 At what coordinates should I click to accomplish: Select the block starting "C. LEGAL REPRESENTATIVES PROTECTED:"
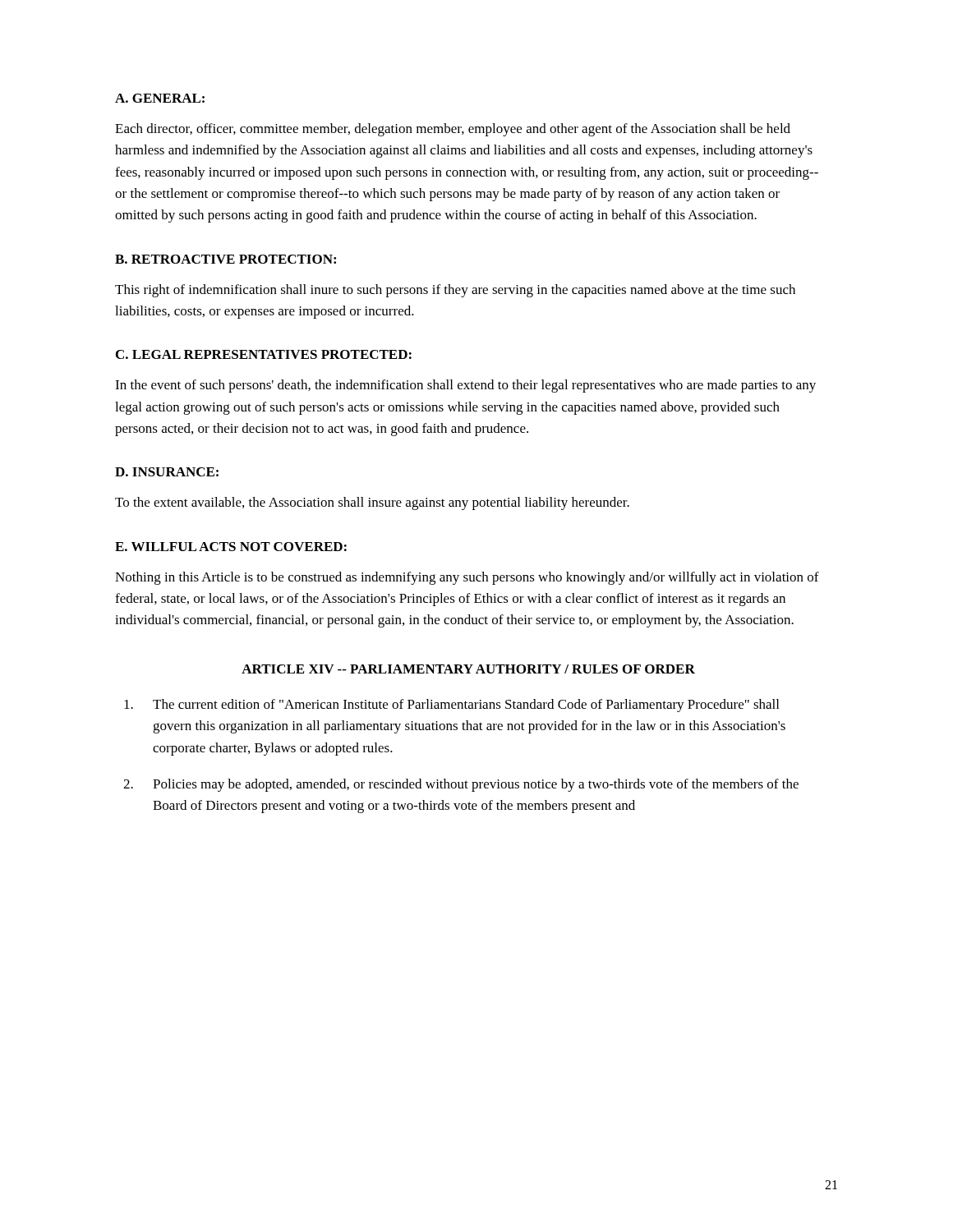tap(264, 355)
